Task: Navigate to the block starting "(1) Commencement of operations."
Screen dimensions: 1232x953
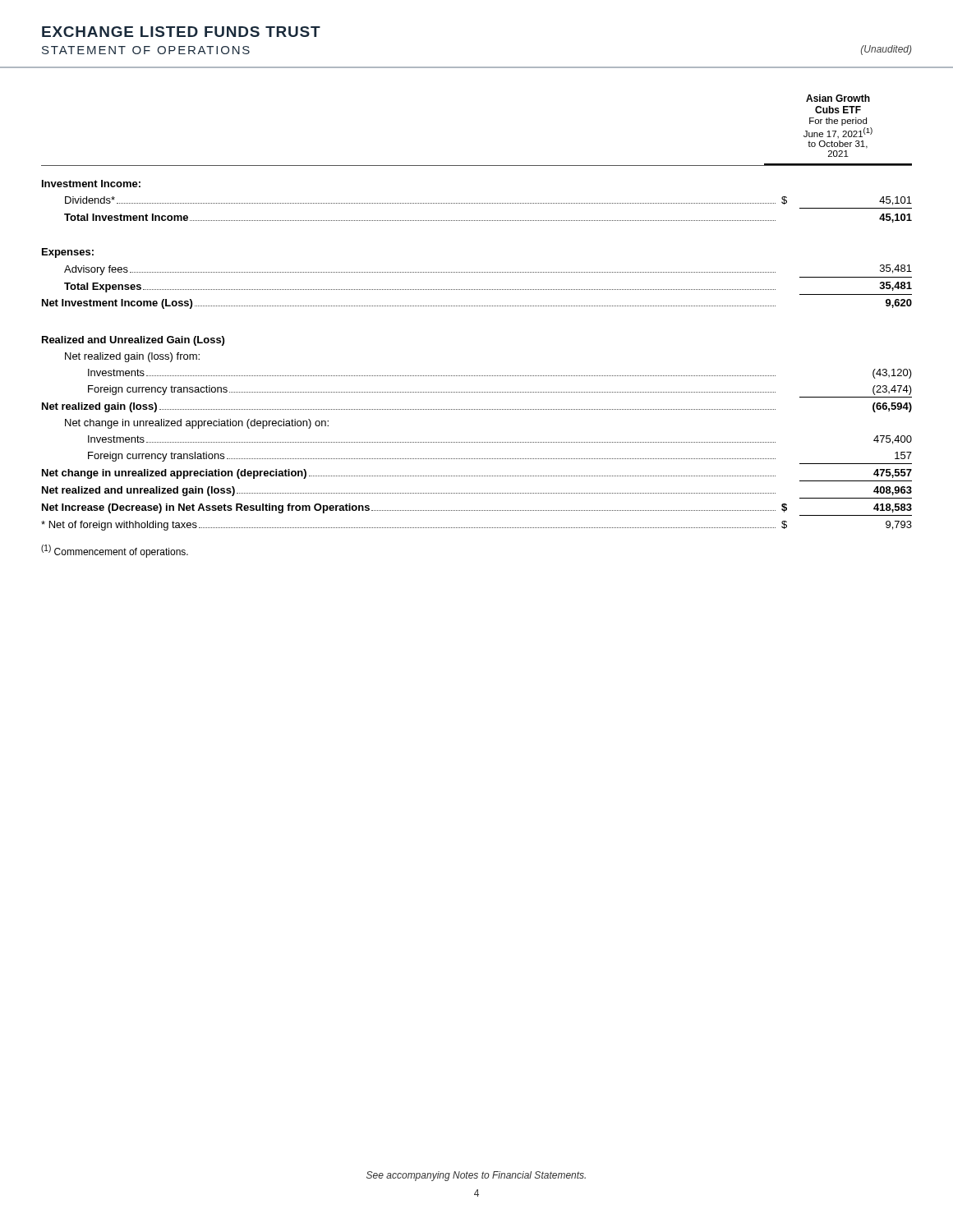Action: coord(115,551)
